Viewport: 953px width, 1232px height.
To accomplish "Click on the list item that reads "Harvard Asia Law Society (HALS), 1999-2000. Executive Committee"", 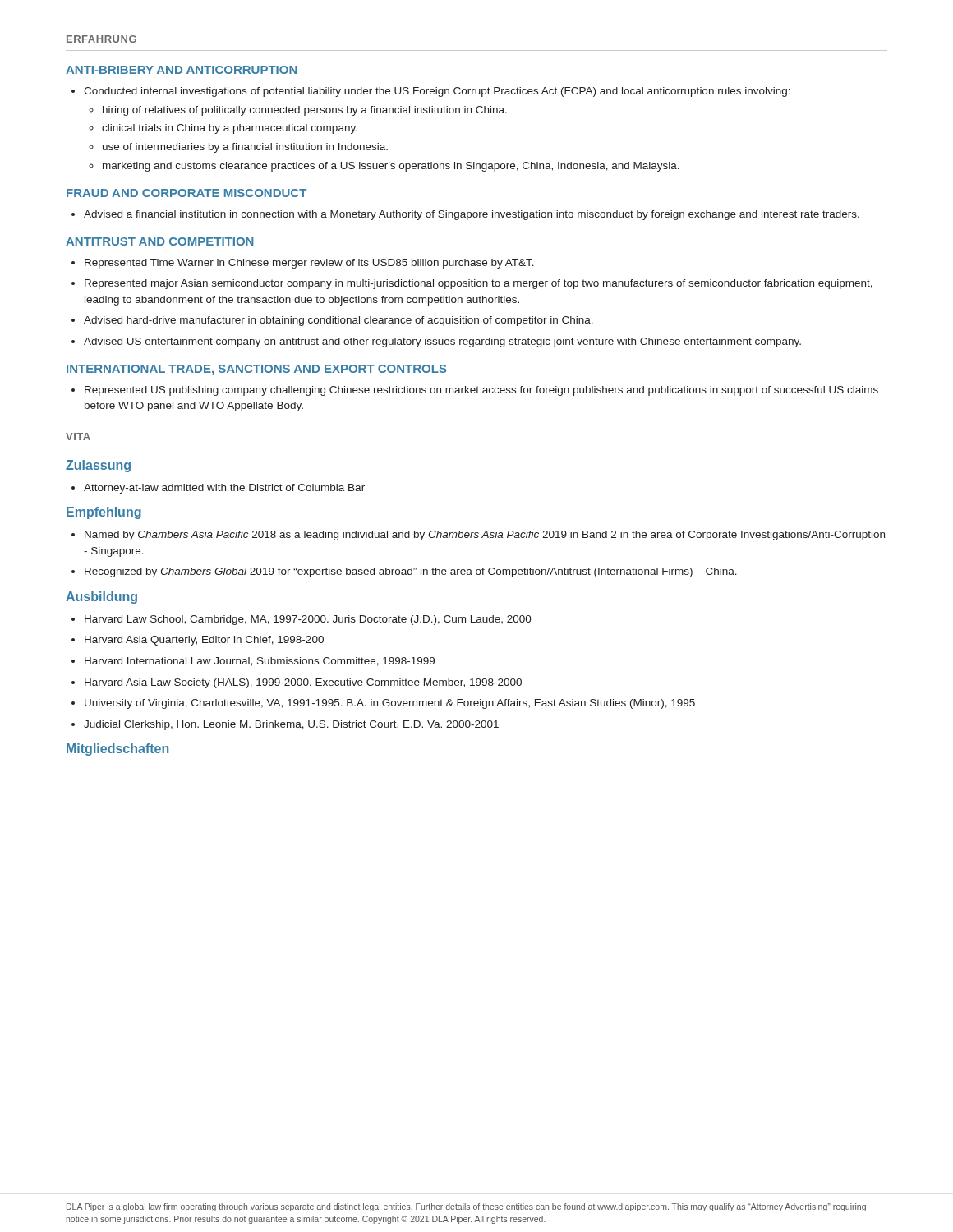I will tap(476, 682).
